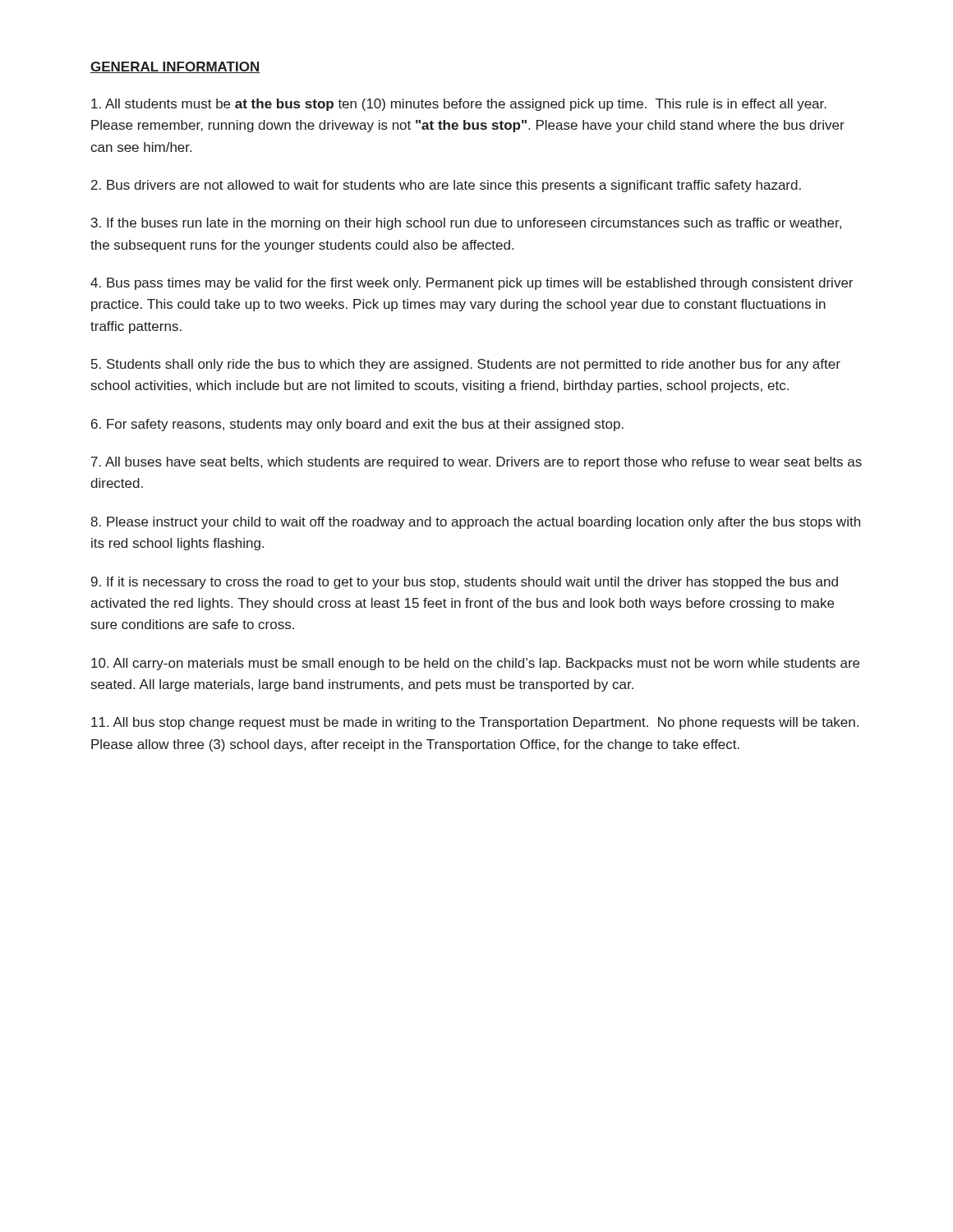Select the passage starting "GENERAL INFORMATION"
This screenshot has height=1232, width=953.
tap(175, 67)
